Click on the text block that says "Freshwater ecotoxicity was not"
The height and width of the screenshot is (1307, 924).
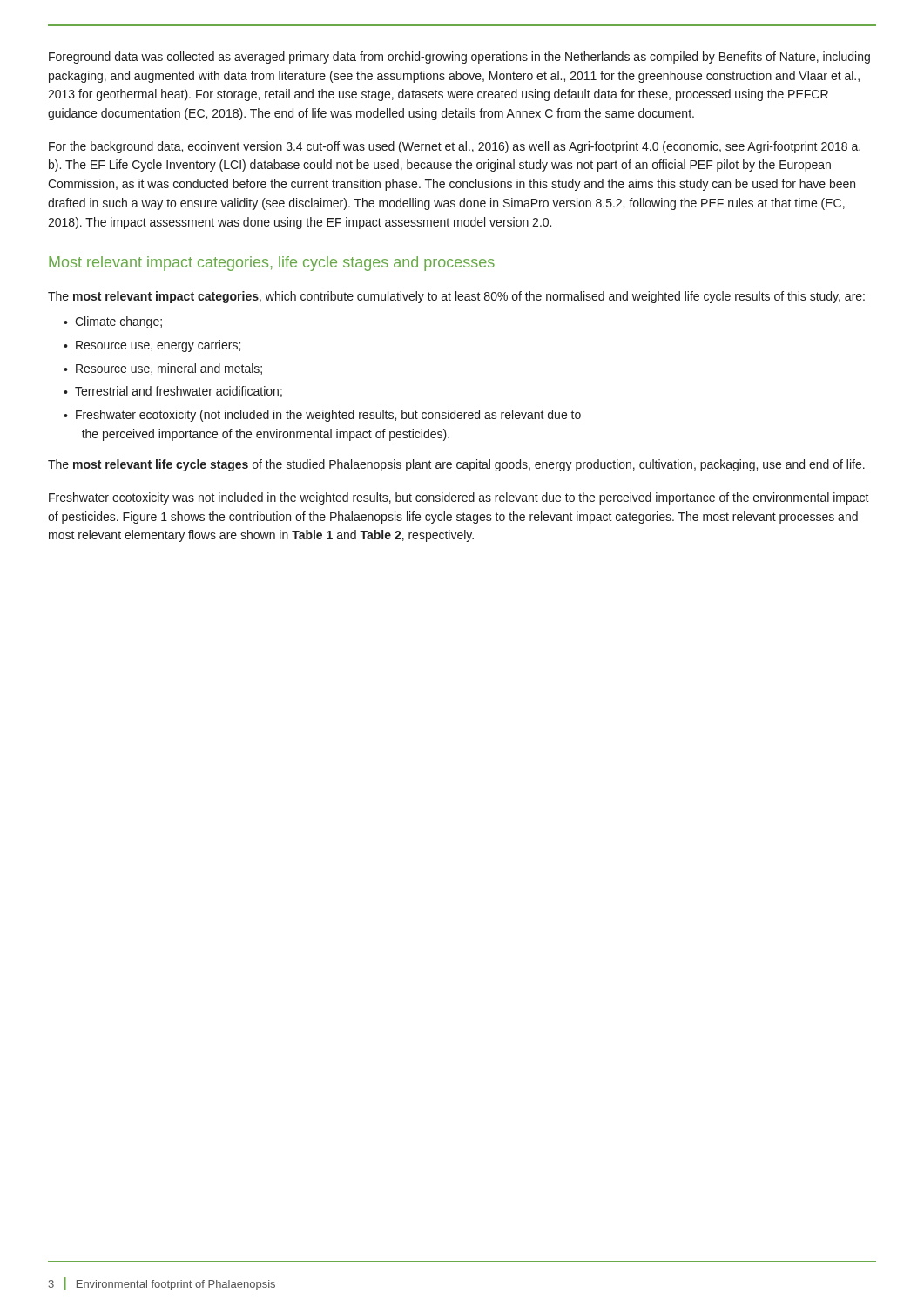pos(458,517)
